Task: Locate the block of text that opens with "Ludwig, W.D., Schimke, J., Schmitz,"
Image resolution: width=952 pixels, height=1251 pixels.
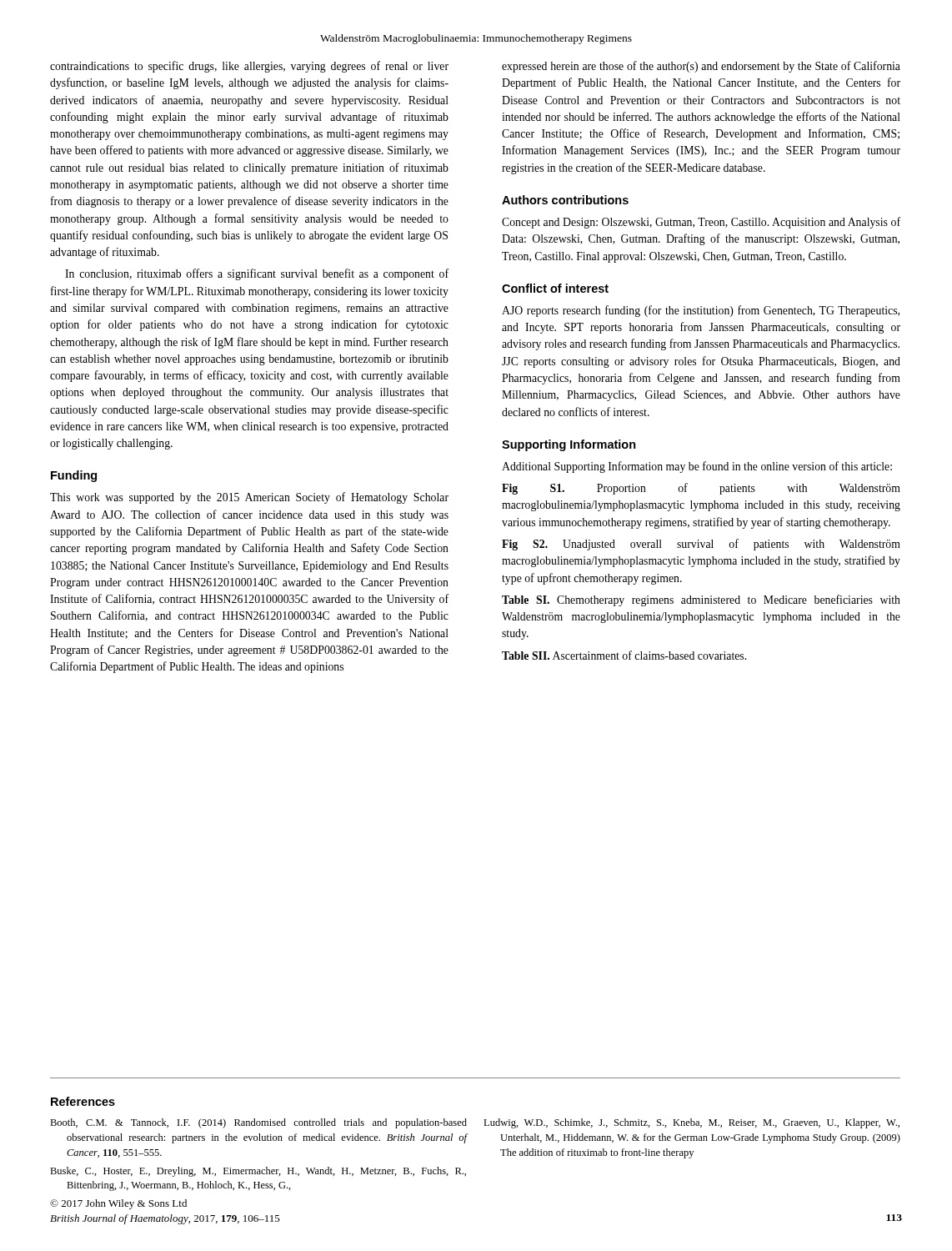Action: click(692, 1138)
